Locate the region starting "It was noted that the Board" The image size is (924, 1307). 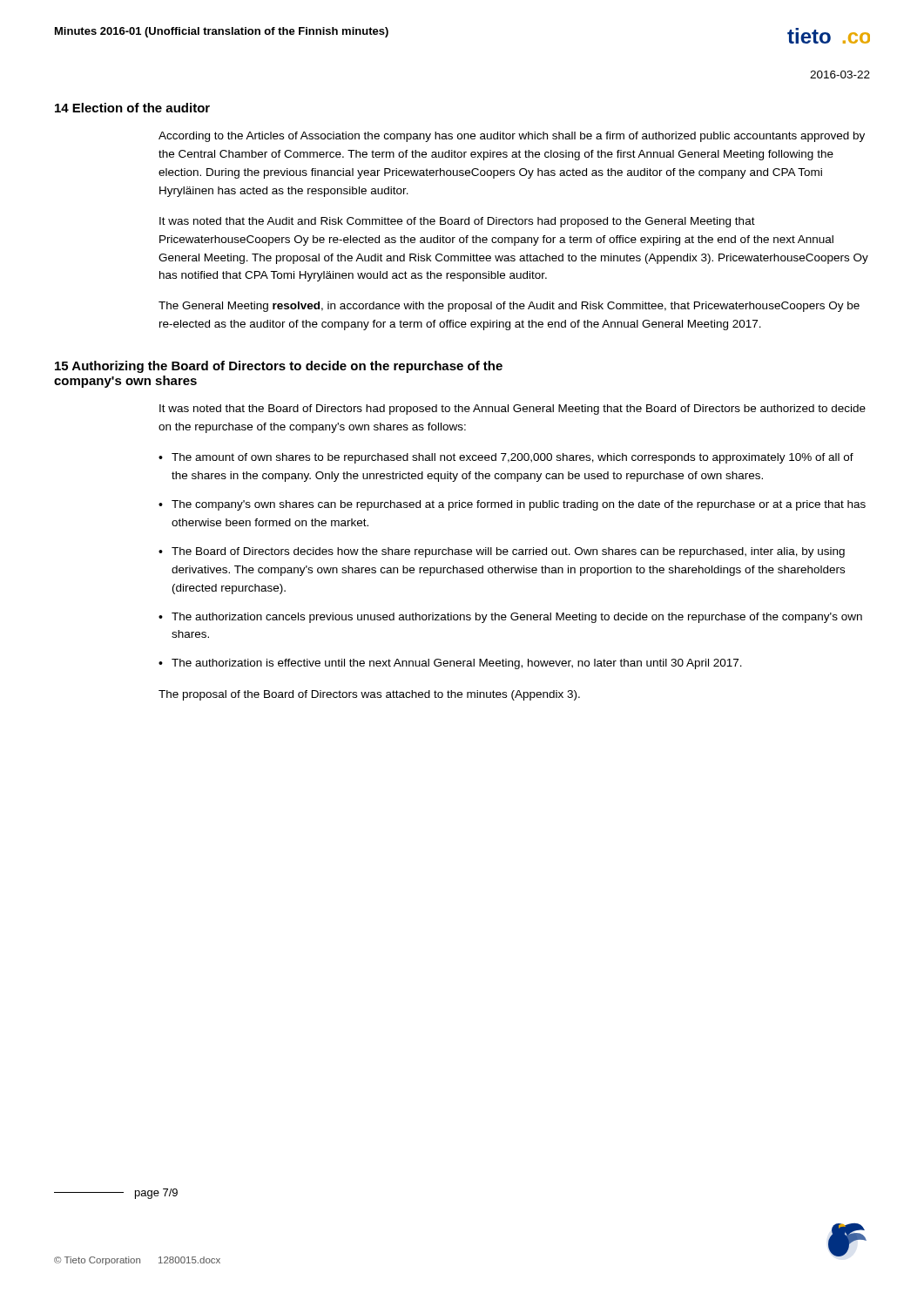tap(512, 418)
